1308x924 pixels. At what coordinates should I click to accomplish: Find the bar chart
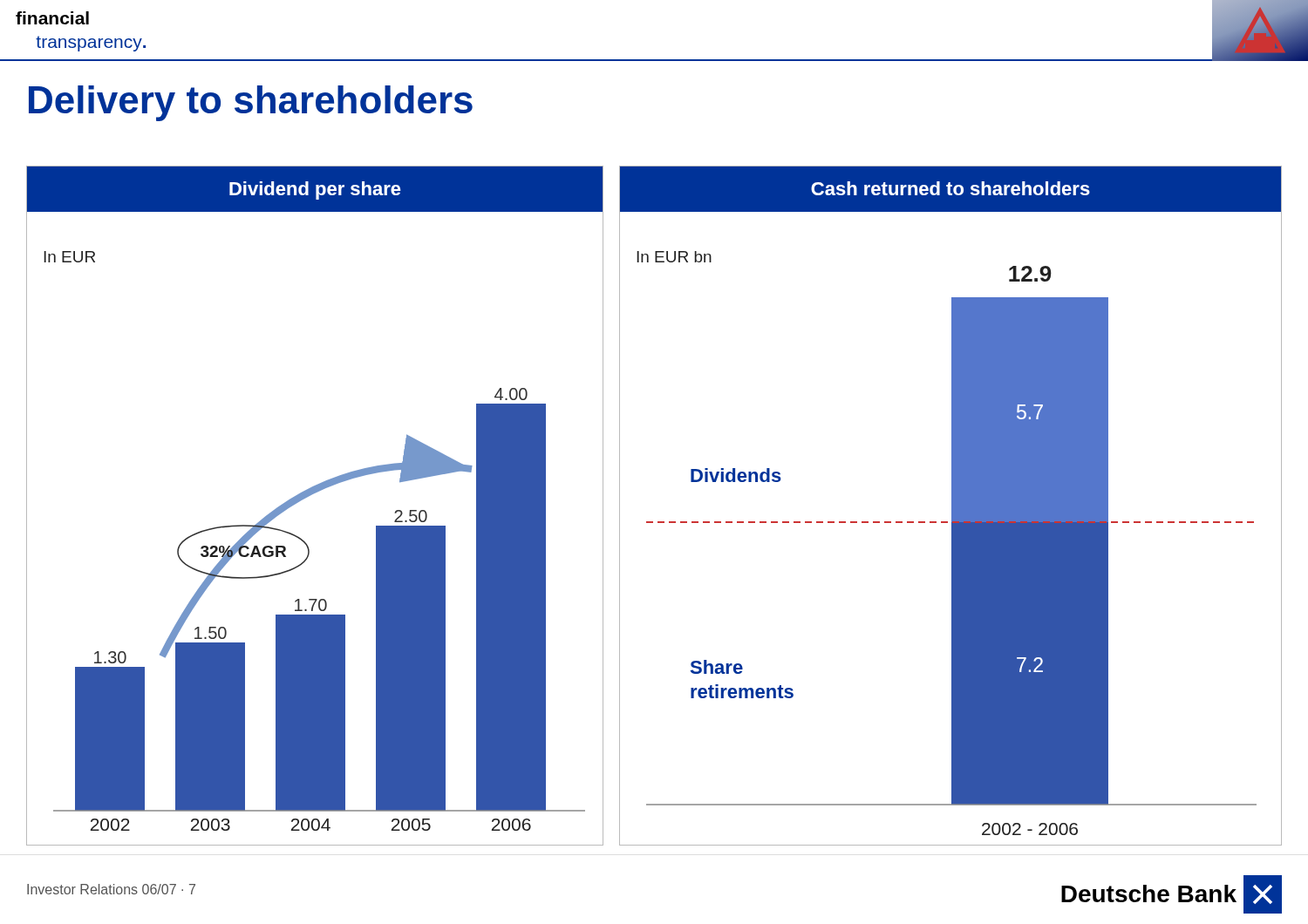pyautogui.click(x=315, y=506)
